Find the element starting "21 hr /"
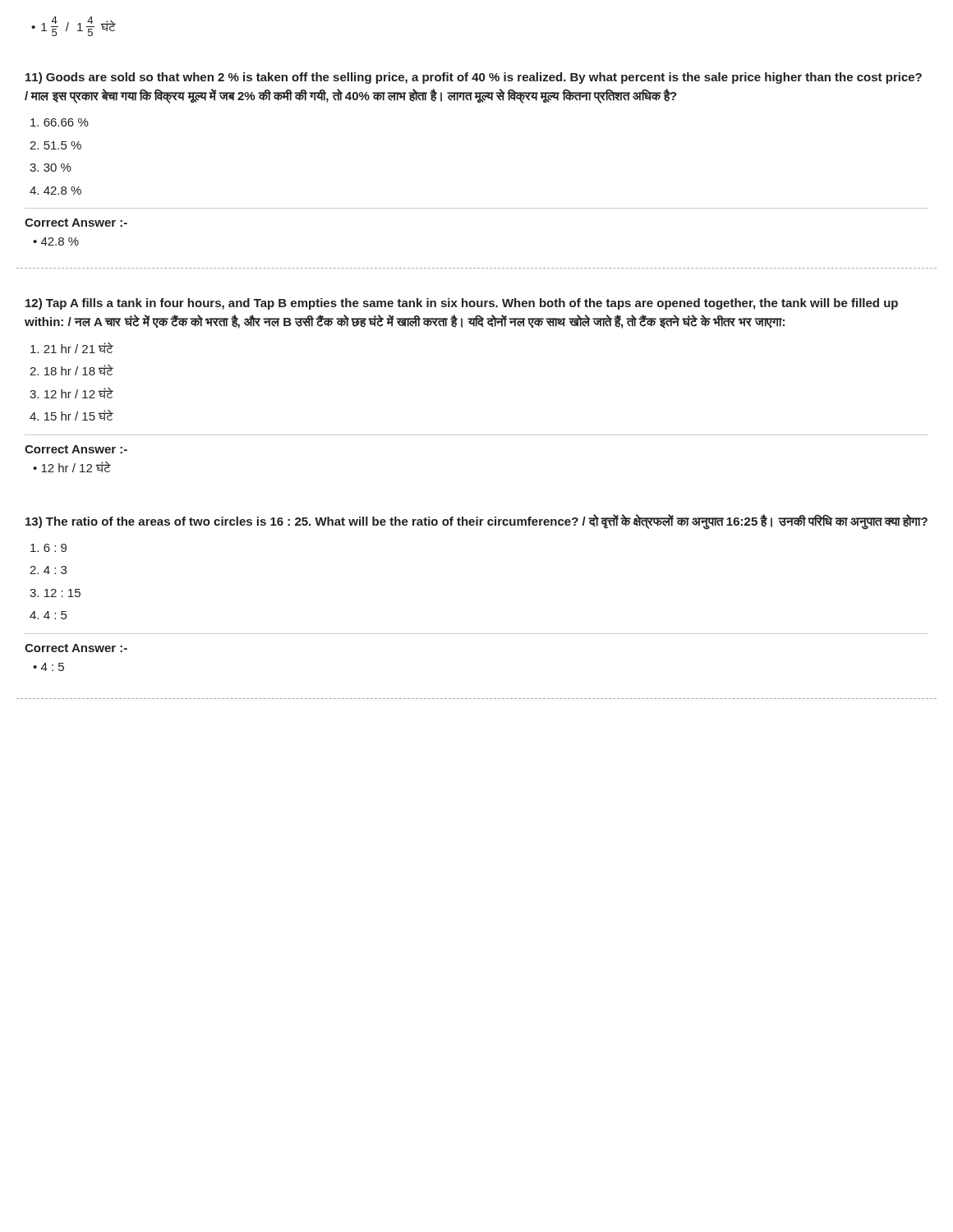The width and height of the screenshot is (953, 1232). pyautogui.click(x=72, y=348)
